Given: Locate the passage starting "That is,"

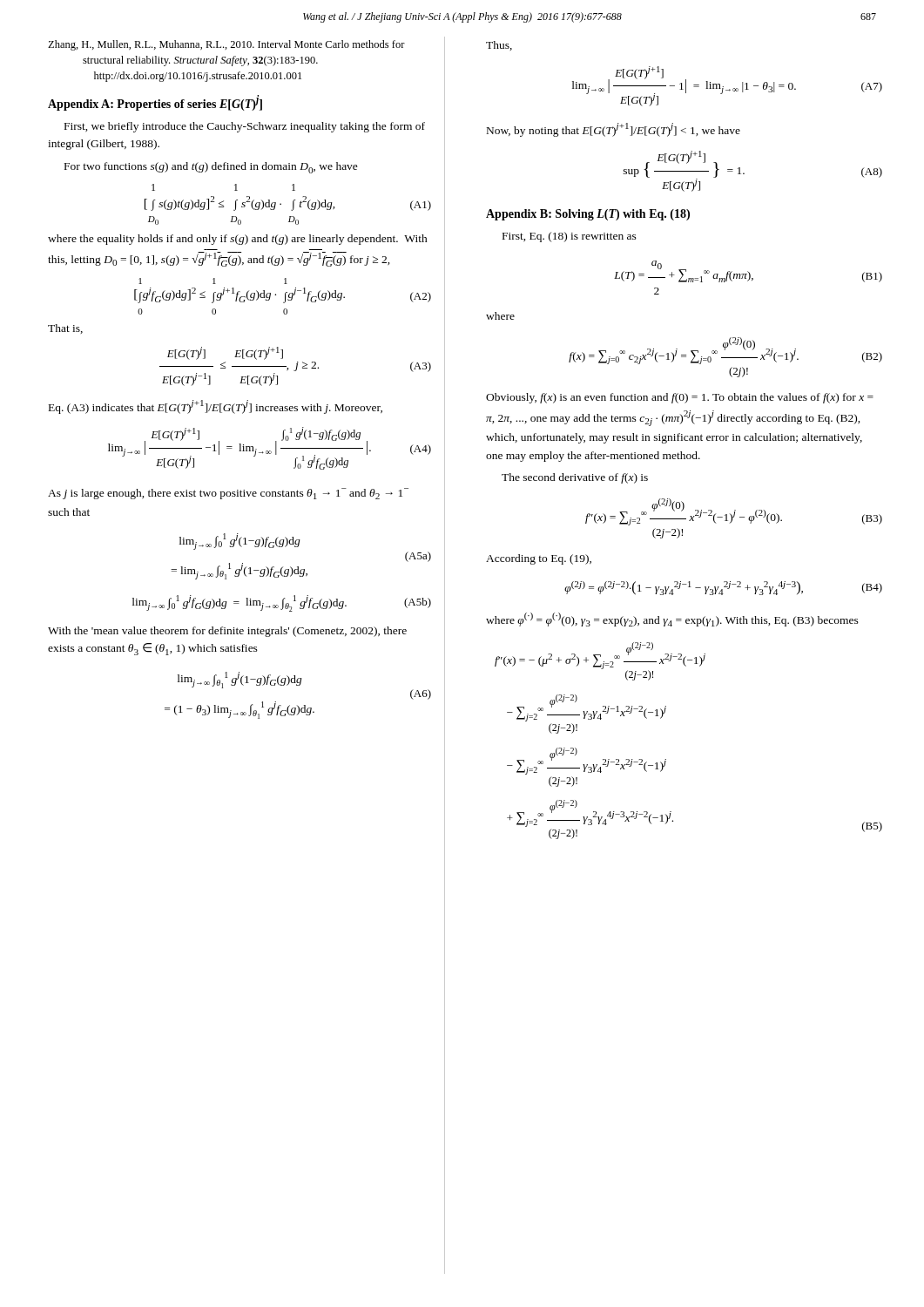Looking at the screenshot, I should click(66, 328).
